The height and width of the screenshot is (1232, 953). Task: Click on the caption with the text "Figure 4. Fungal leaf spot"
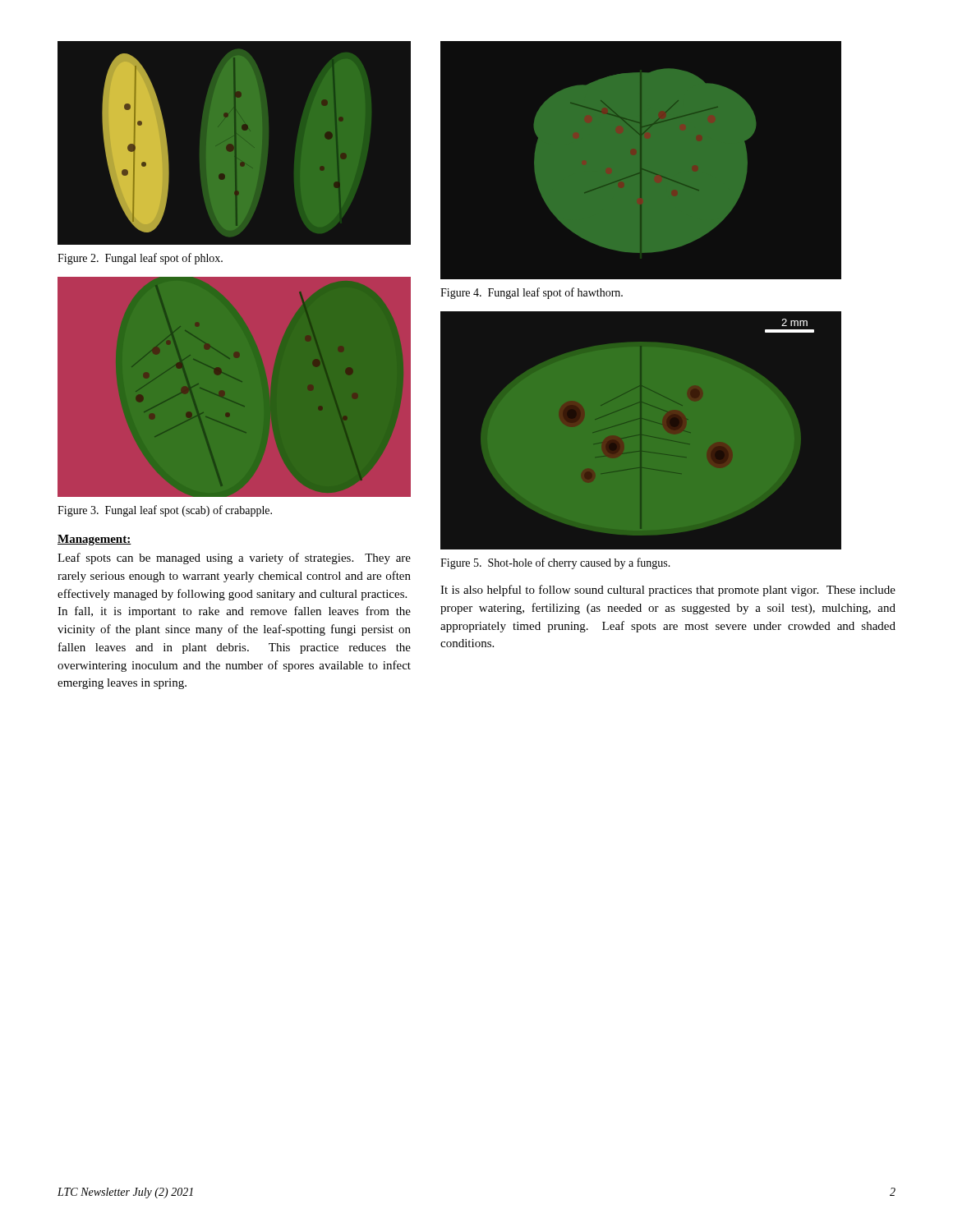532,293
